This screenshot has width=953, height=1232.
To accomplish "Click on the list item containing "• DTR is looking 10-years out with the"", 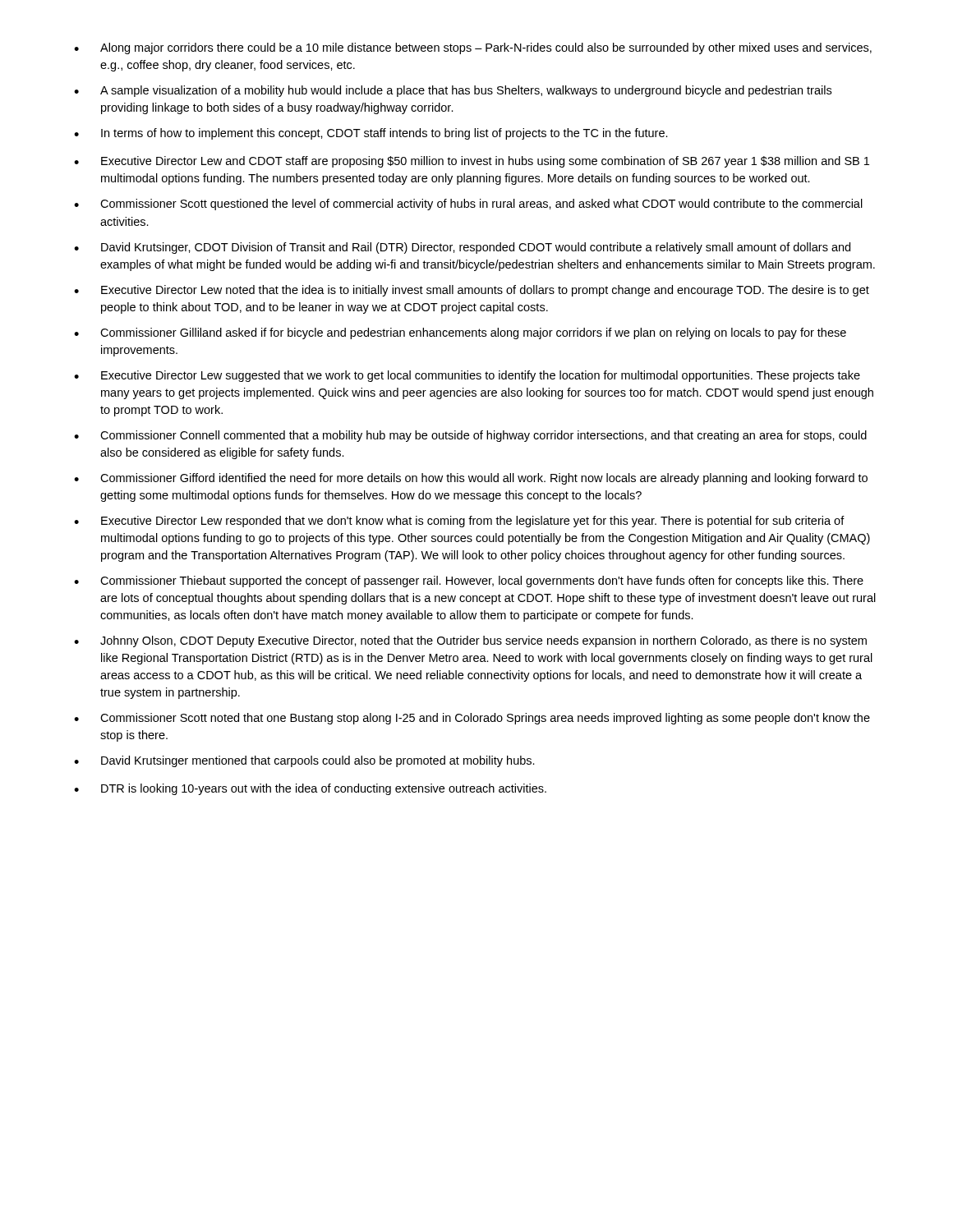I will click(476, 791).
